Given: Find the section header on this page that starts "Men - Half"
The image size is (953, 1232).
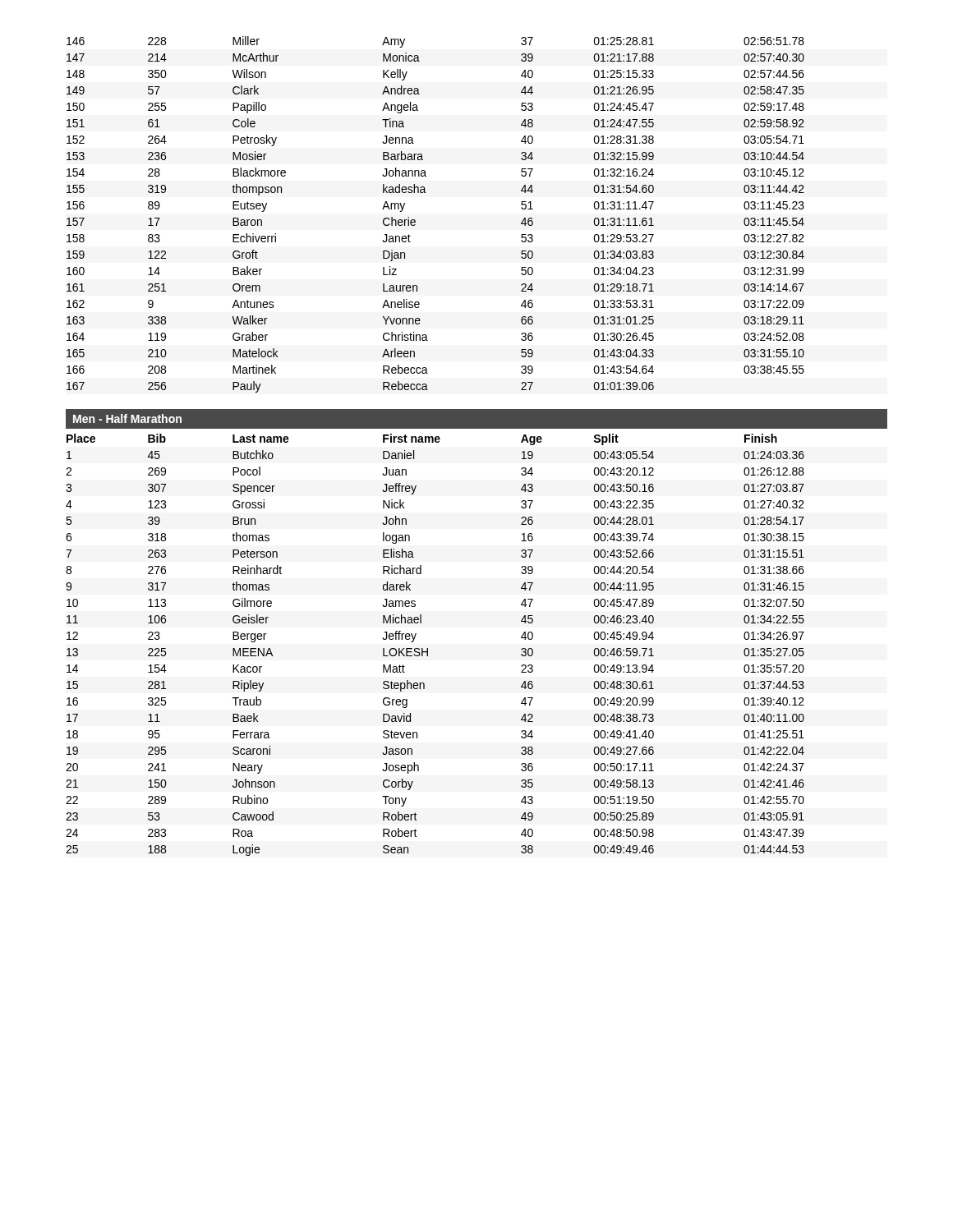Looking at the screenshot, I should [x=127, y=419].
